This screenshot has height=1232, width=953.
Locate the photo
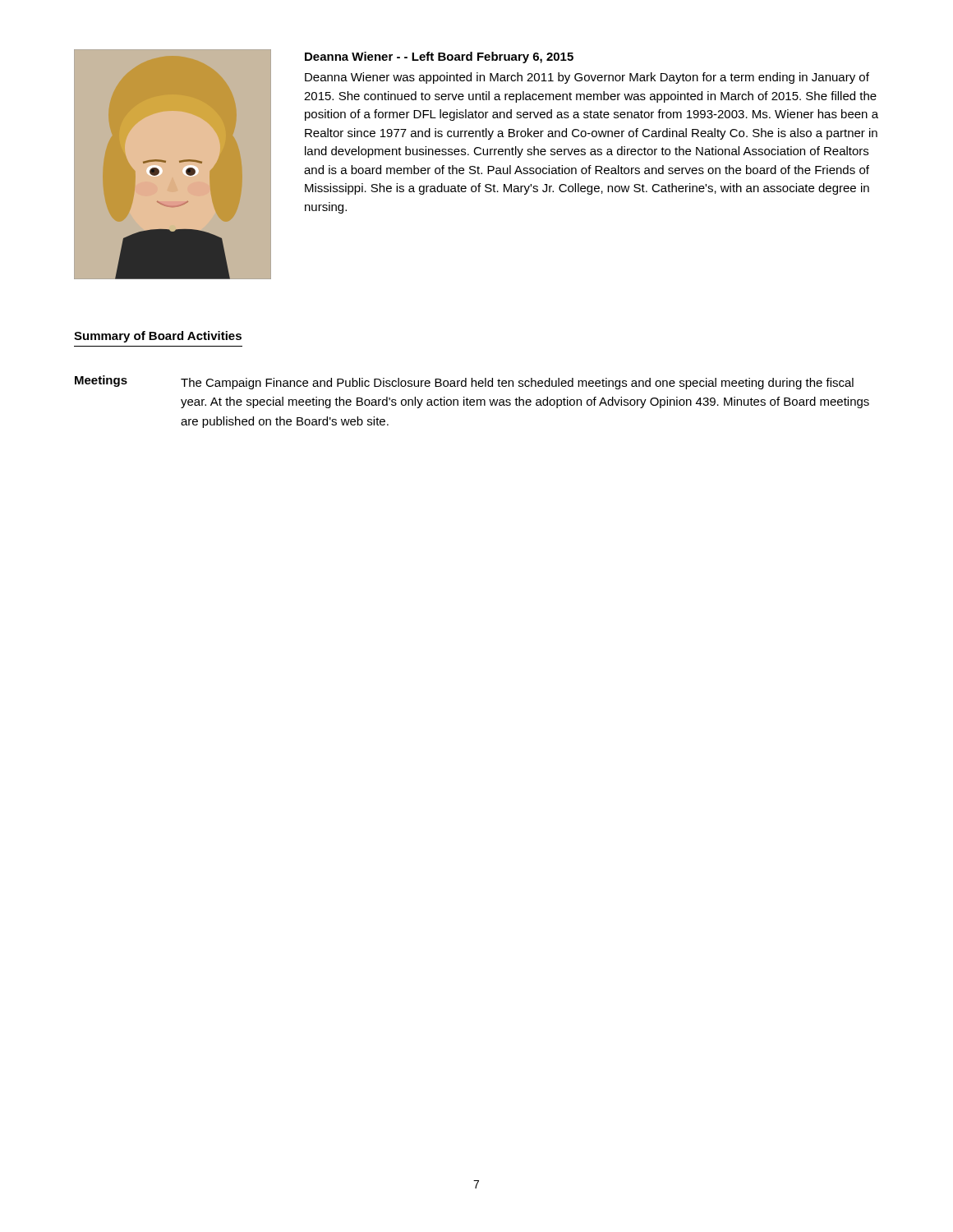(x=173, y=164)
